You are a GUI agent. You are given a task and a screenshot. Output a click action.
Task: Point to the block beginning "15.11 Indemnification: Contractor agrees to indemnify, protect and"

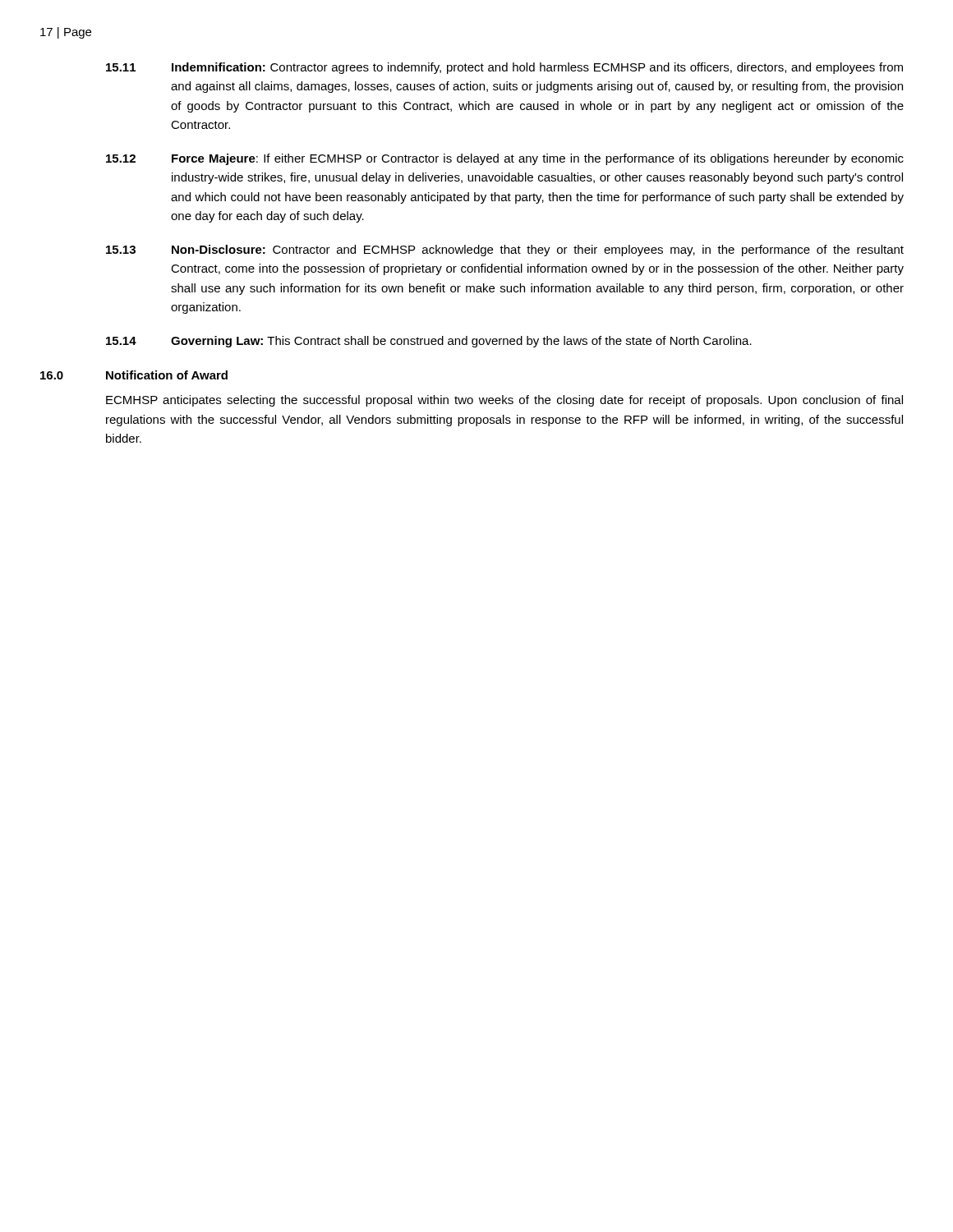[x=504, y=96]
